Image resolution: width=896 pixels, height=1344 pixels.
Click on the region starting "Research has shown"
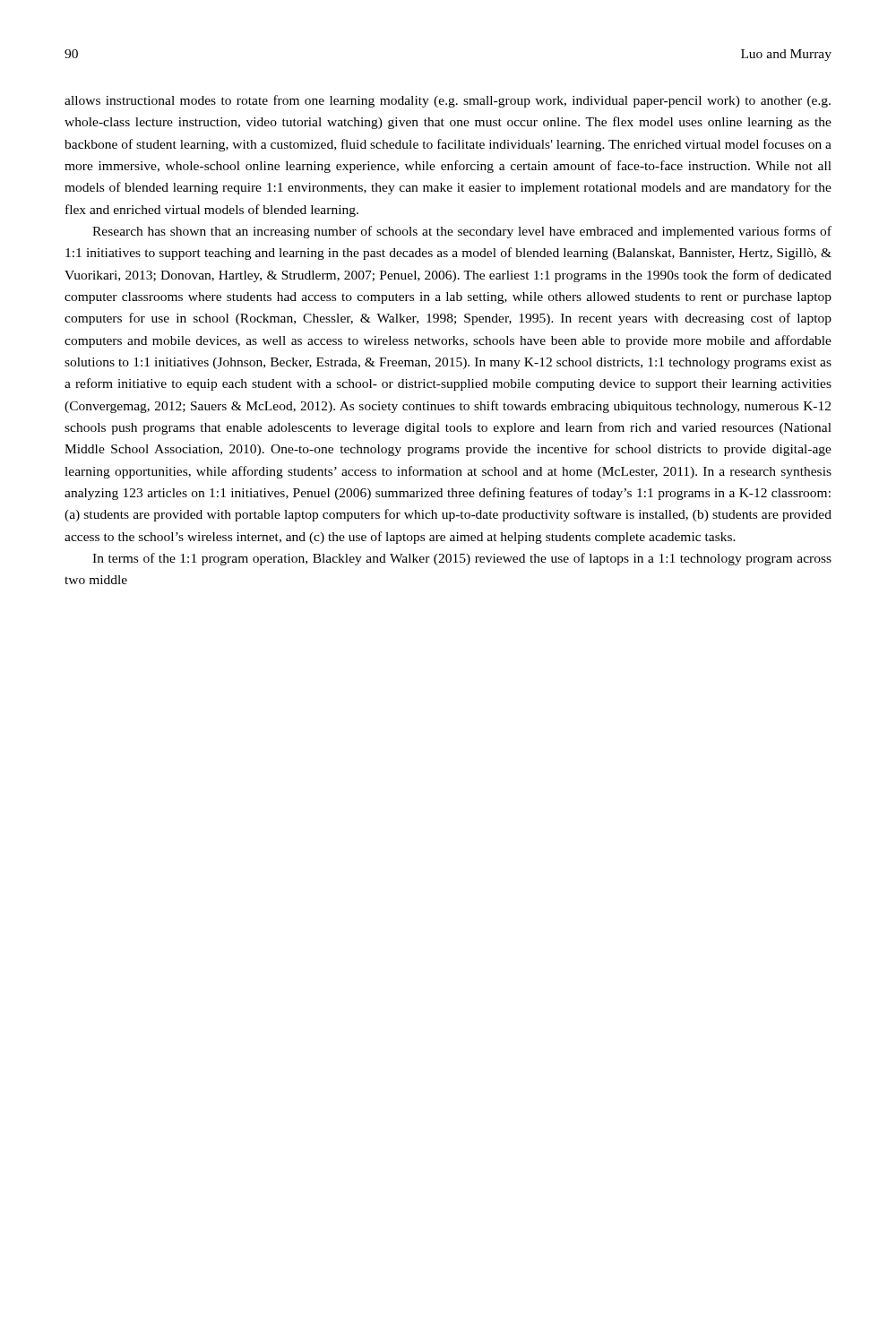448,383
